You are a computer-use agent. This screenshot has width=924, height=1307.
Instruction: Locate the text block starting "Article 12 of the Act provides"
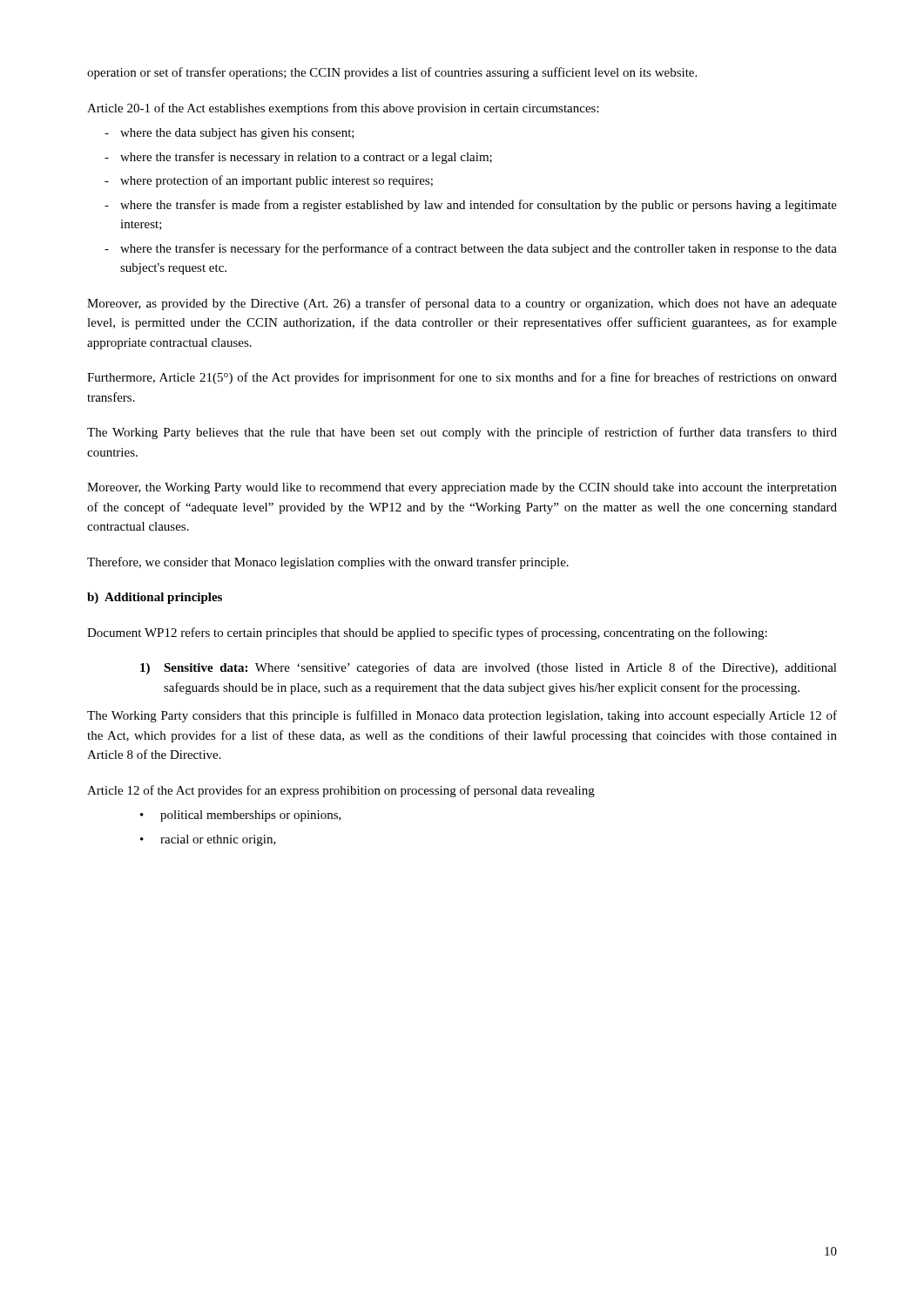click(341, 790)
